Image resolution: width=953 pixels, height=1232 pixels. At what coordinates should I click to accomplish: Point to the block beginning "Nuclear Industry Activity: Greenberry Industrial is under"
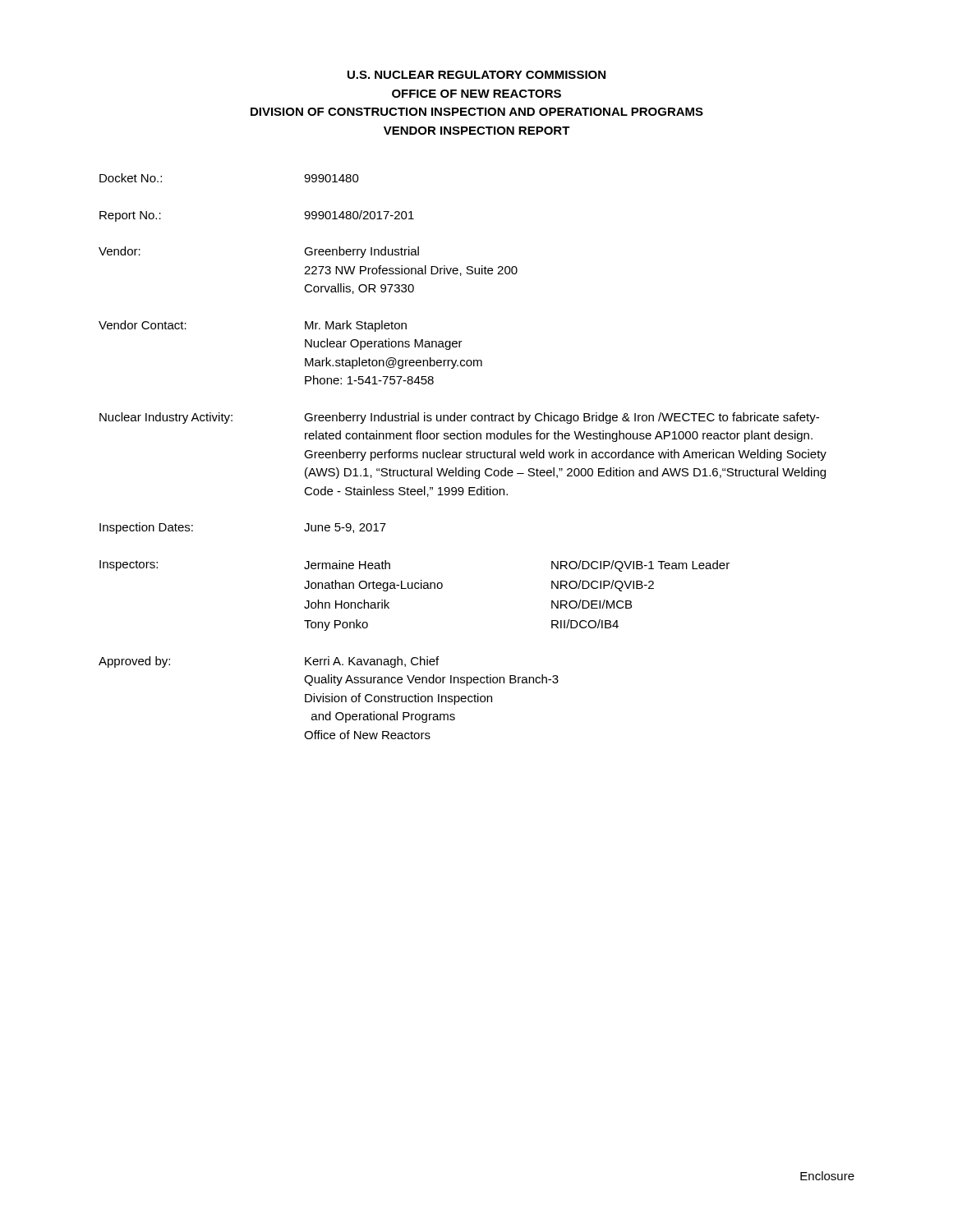click(476, 454)
